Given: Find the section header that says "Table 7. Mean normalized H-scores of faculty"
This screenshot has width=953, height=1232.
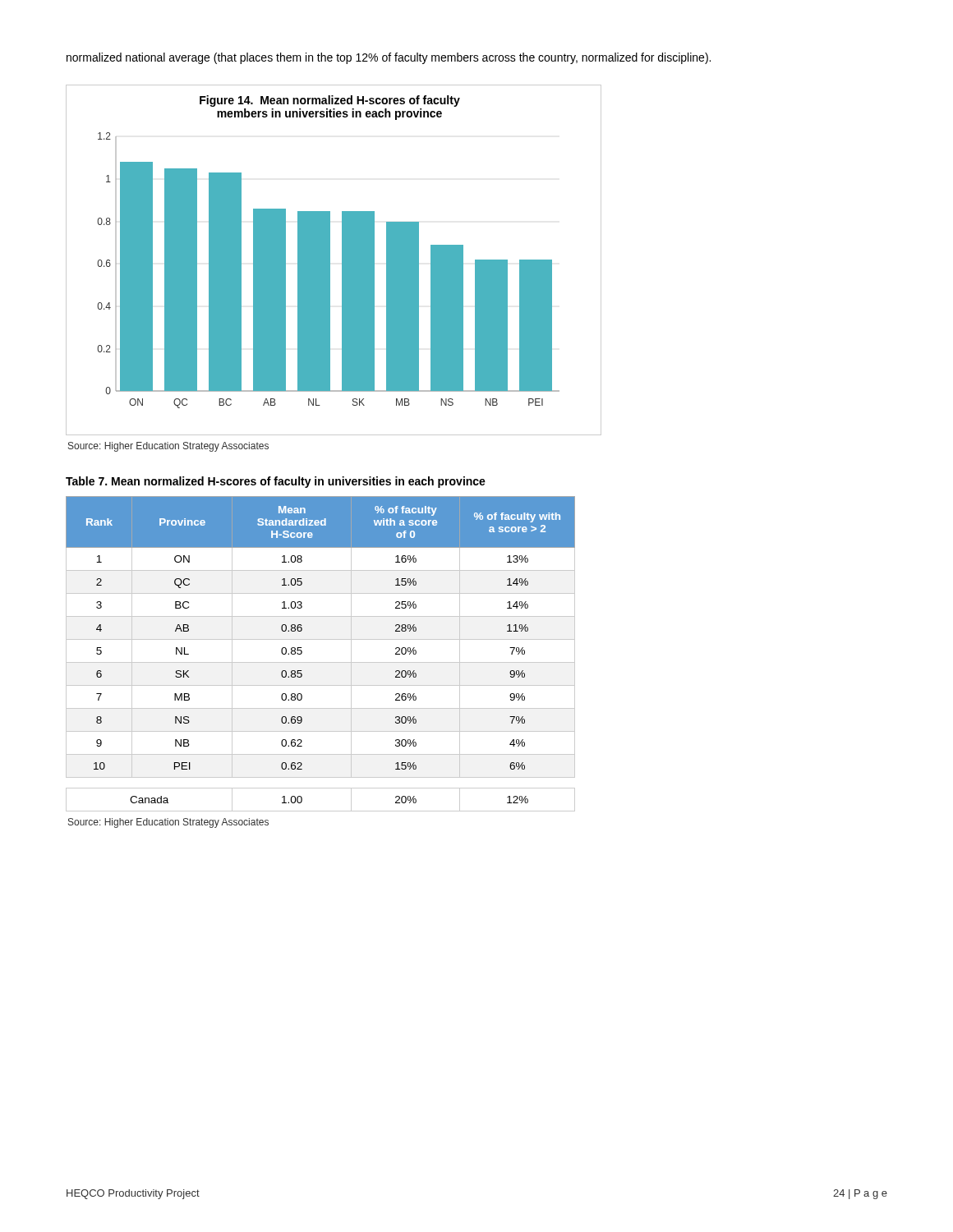Looking at the screenshot, I should click(276, 481).
